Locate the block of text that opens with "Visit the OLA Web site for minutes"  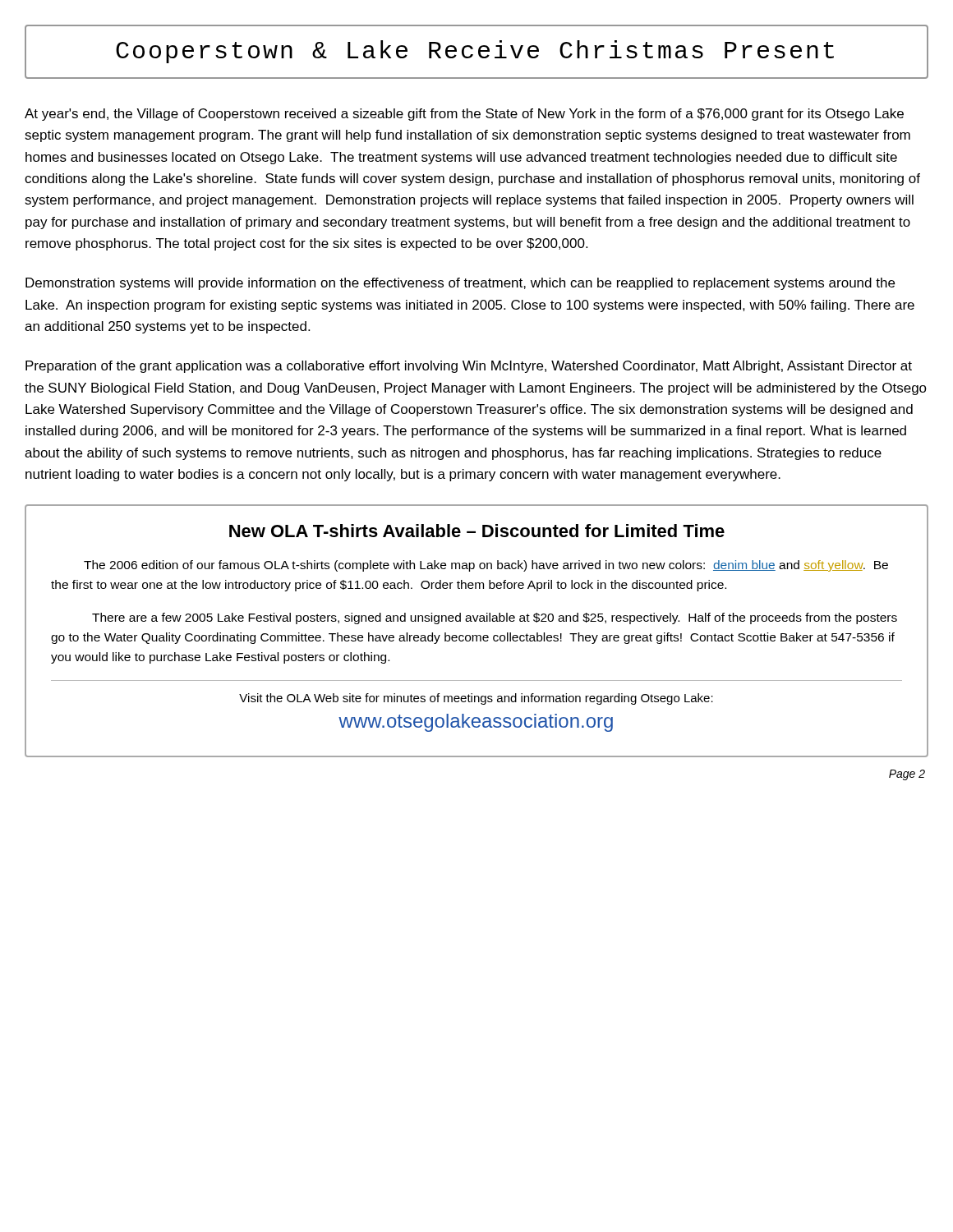pyautogui.click(x=476, y=697)
